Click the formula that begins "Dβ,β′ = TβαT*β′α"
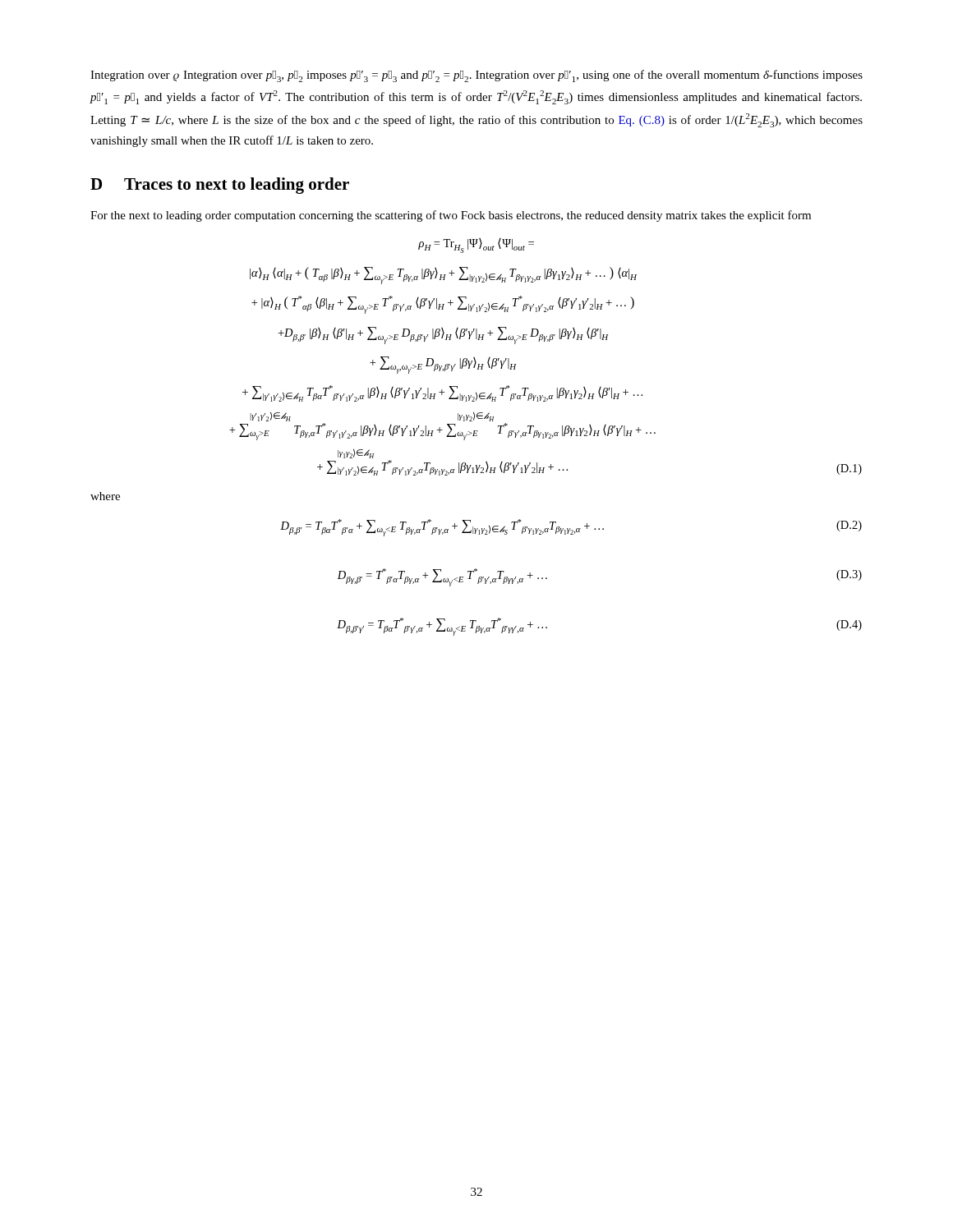 (476, 525)
